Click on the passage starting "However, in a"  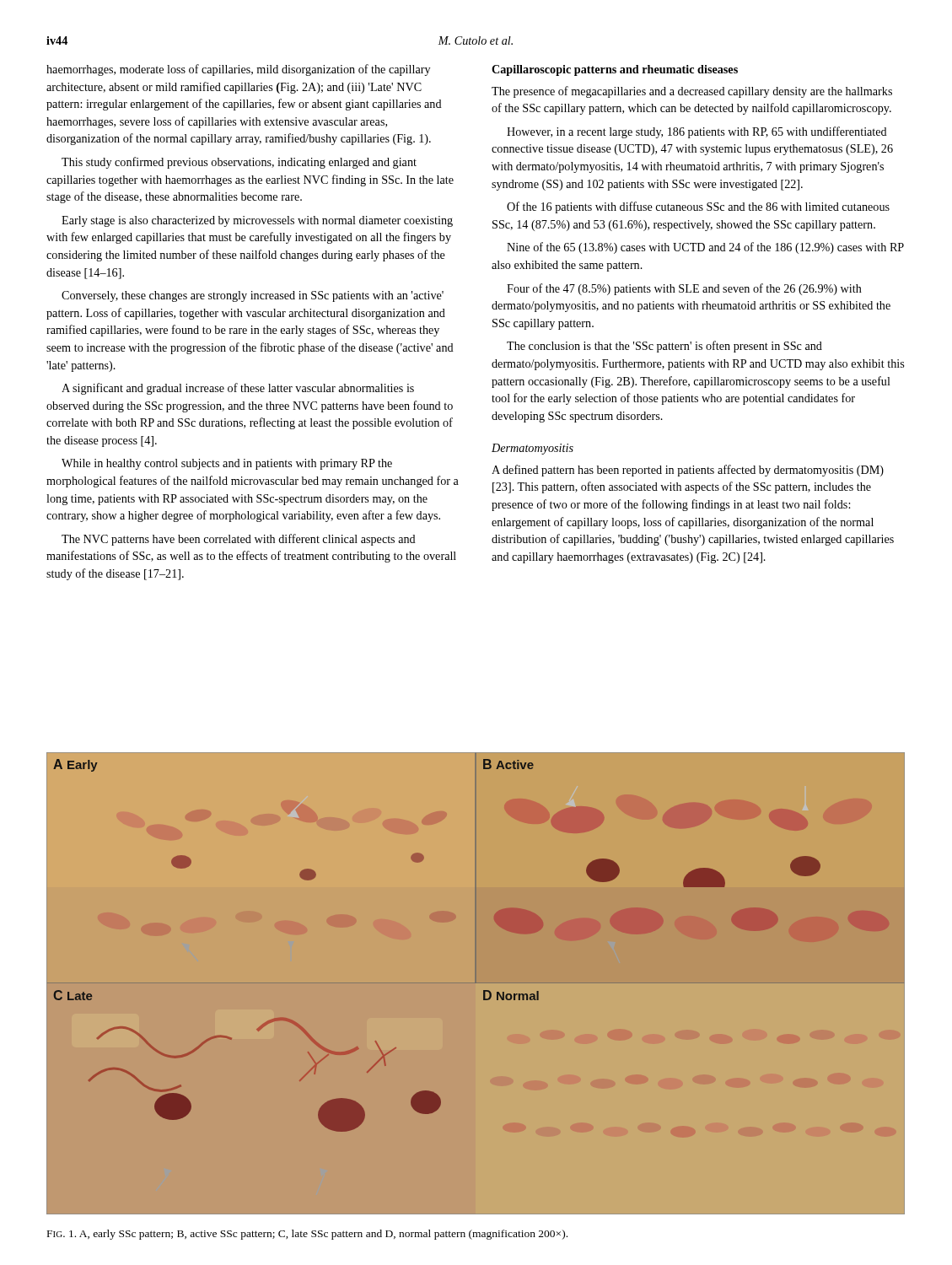[698, 158]
